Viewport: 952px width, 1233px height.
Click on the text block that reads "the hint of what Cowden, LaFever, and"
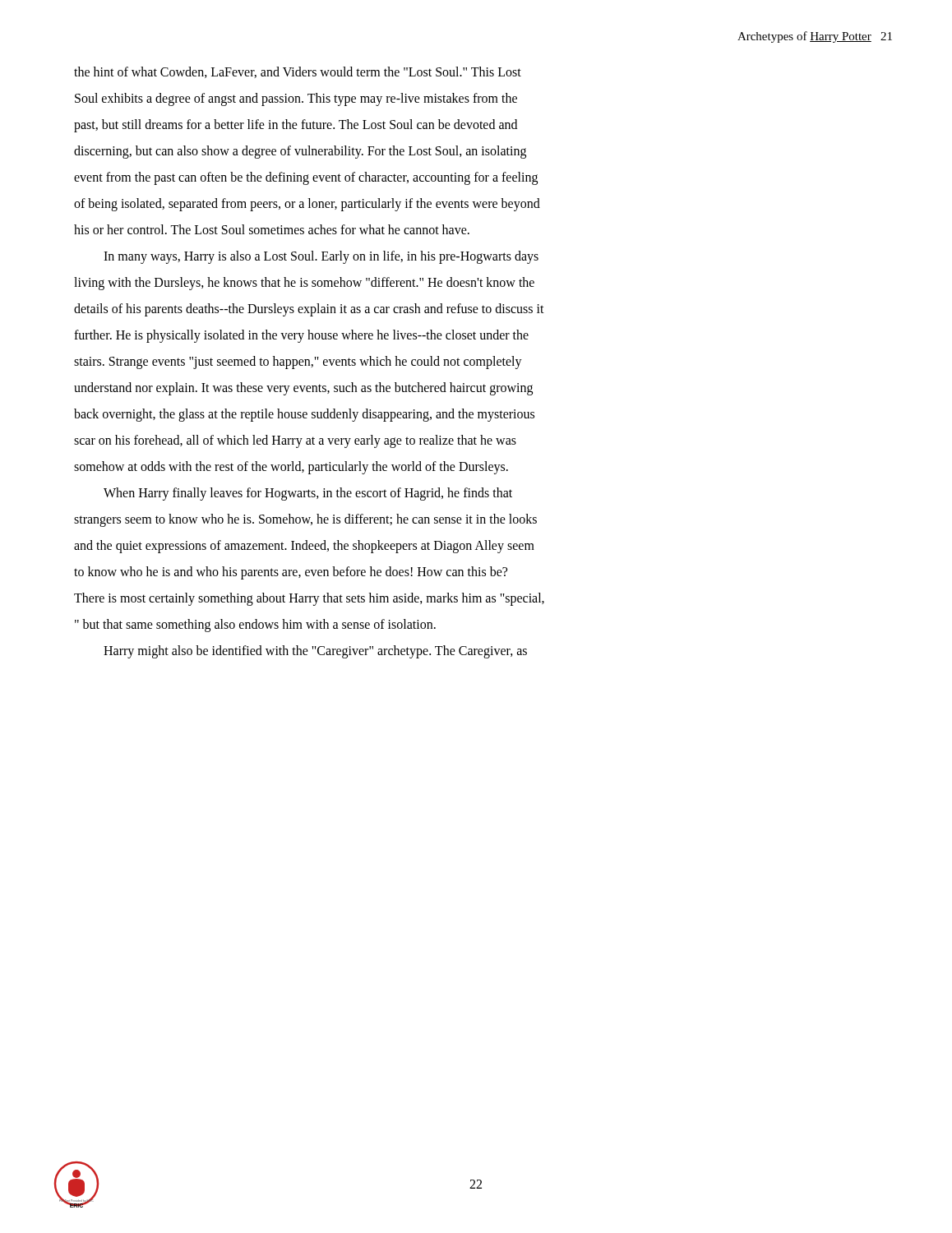point(476,362)
